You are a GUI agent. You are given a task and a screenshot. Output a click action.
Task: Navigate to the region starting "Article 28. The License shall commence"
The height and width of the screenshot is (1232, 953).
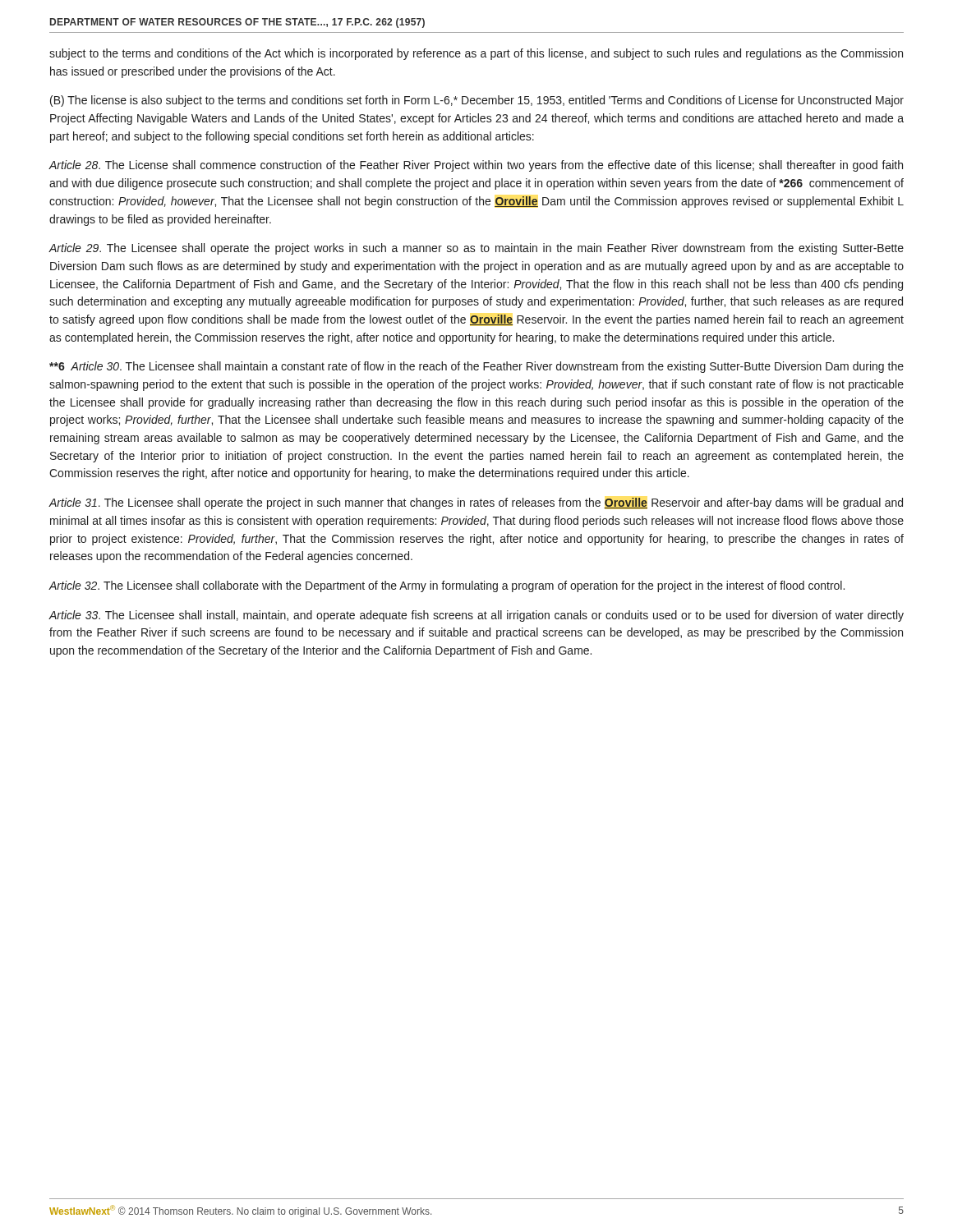(476, 192)
